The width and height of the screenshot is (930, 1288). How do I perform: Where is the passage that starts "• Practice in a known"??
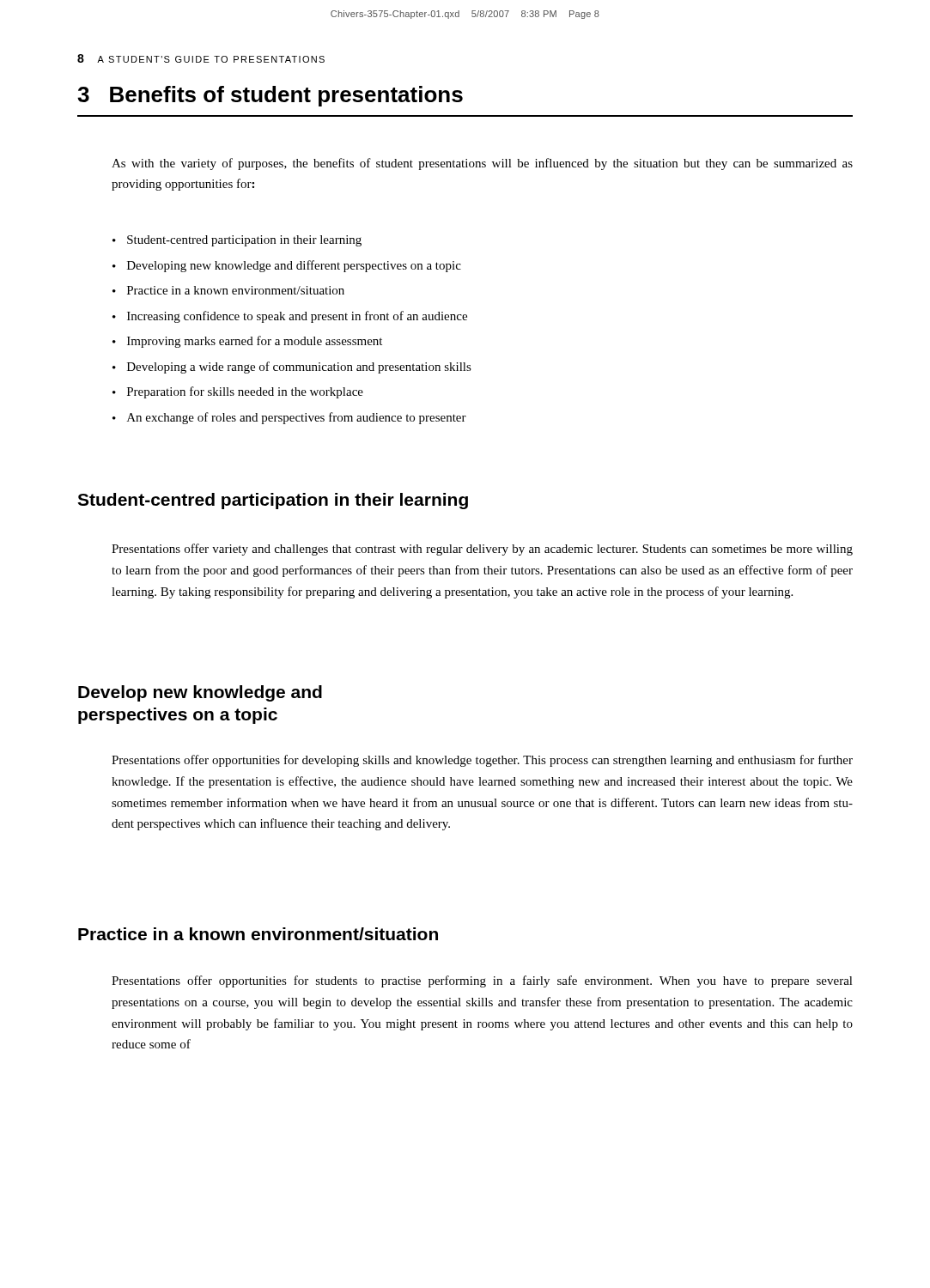tap(228, 291)
